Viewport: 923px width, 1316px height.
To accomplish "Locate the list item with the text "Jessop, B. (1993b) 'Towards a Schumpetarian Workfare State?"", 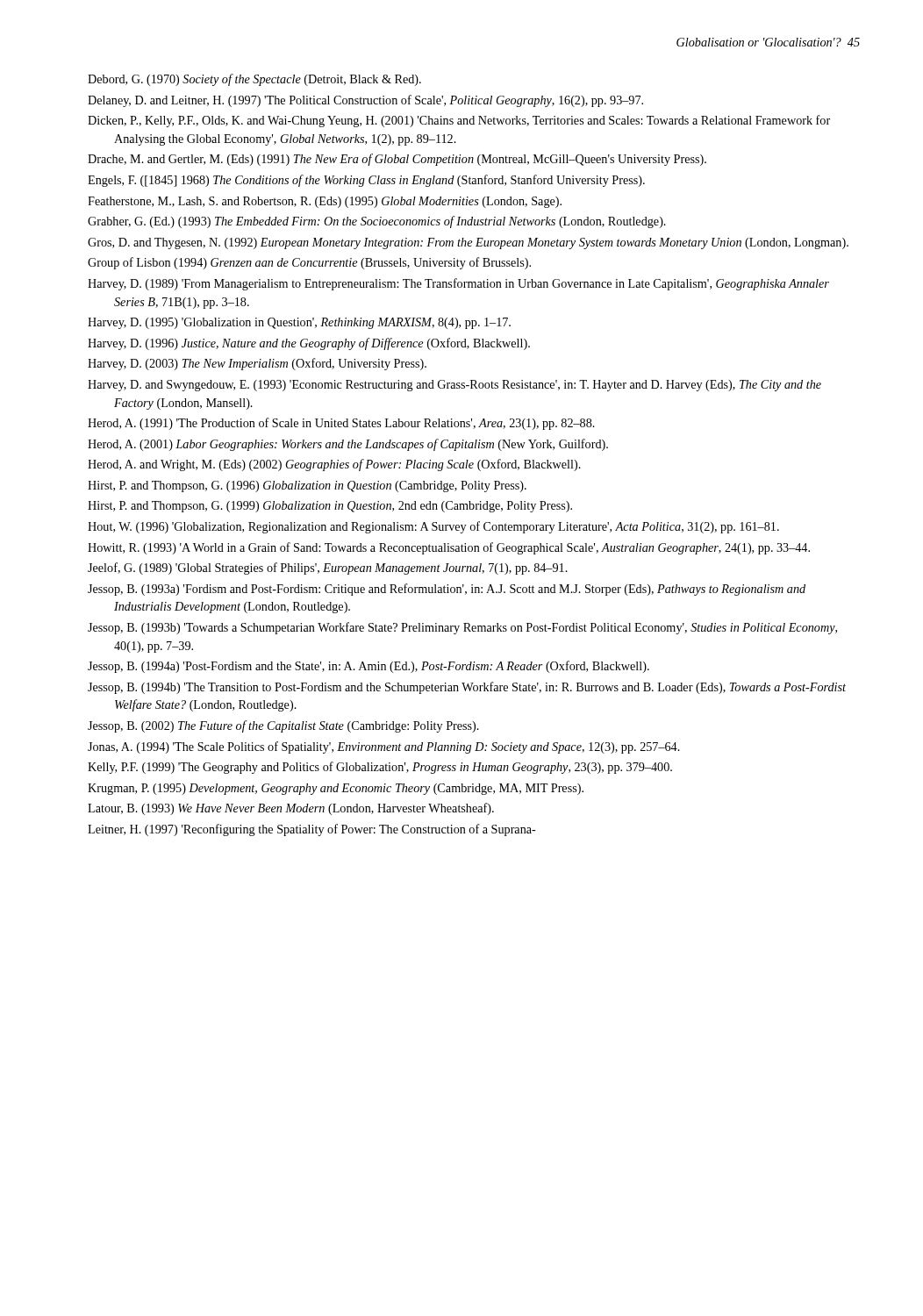I will pos(463,636).
